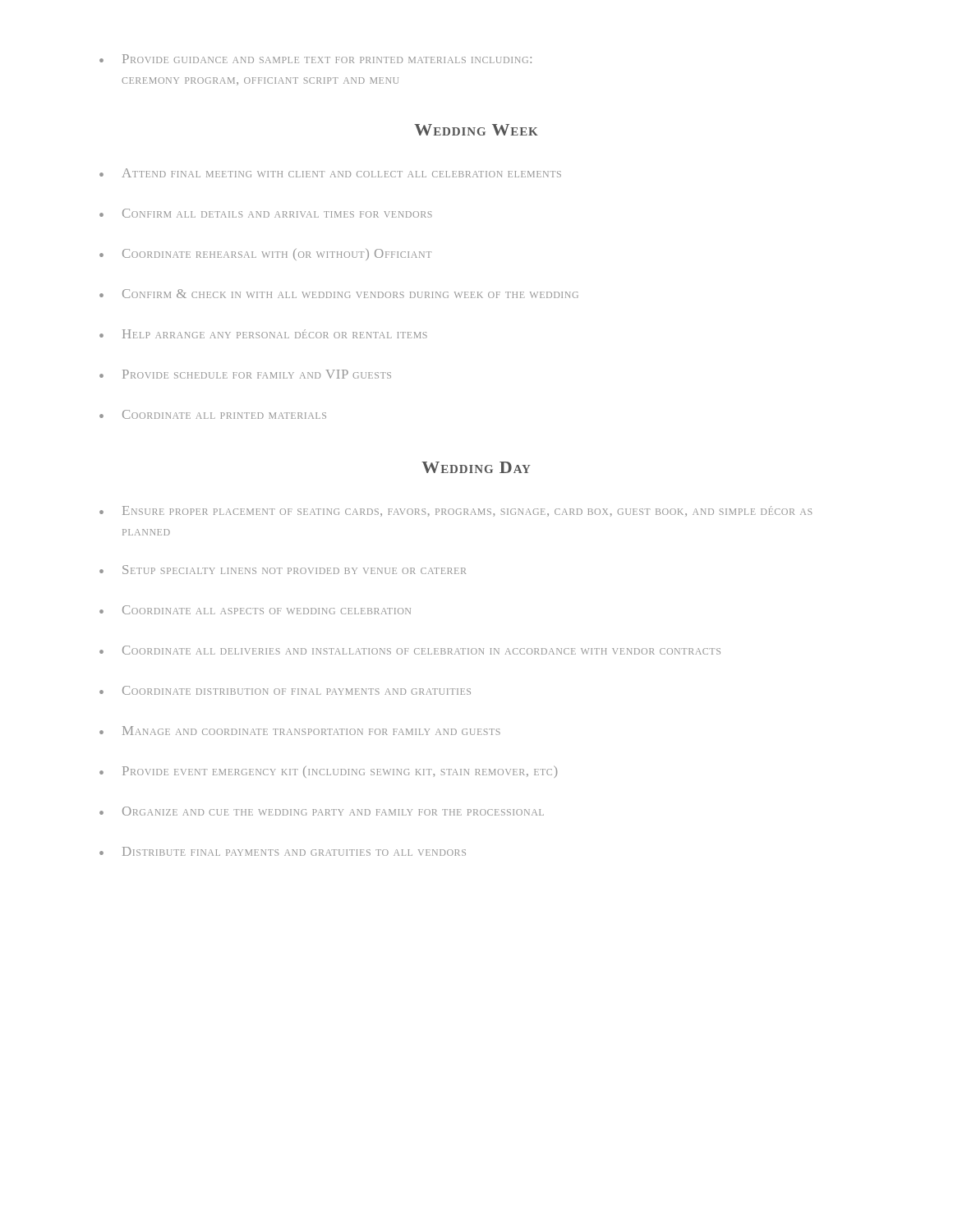The width and height of the screenshot is (953, 1232).
Task: Click the passage that begins "• Attend final meeting with client"
Action: point(476,175)
